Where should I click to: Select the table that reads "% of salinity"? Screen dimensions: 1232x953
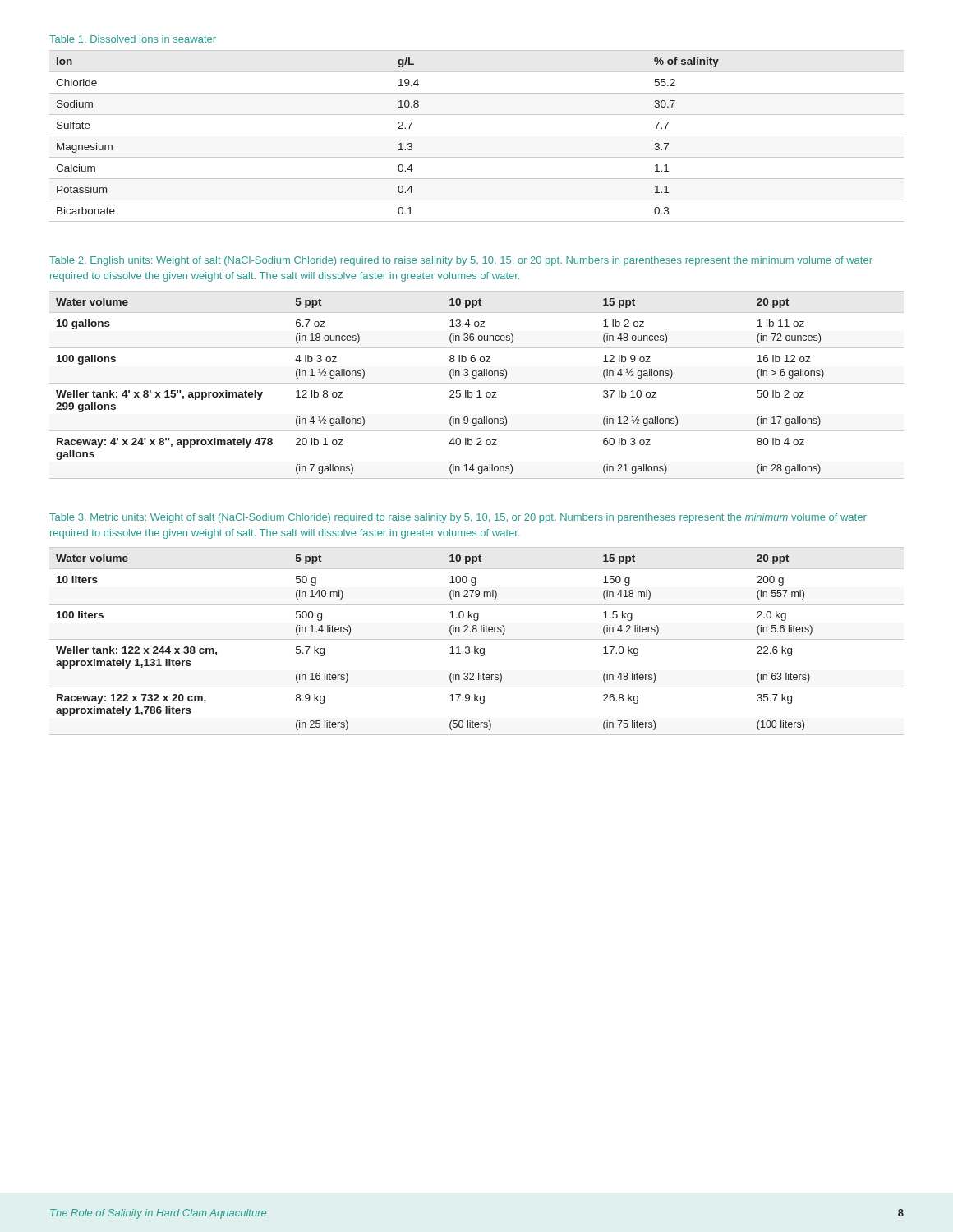[476, 136]
